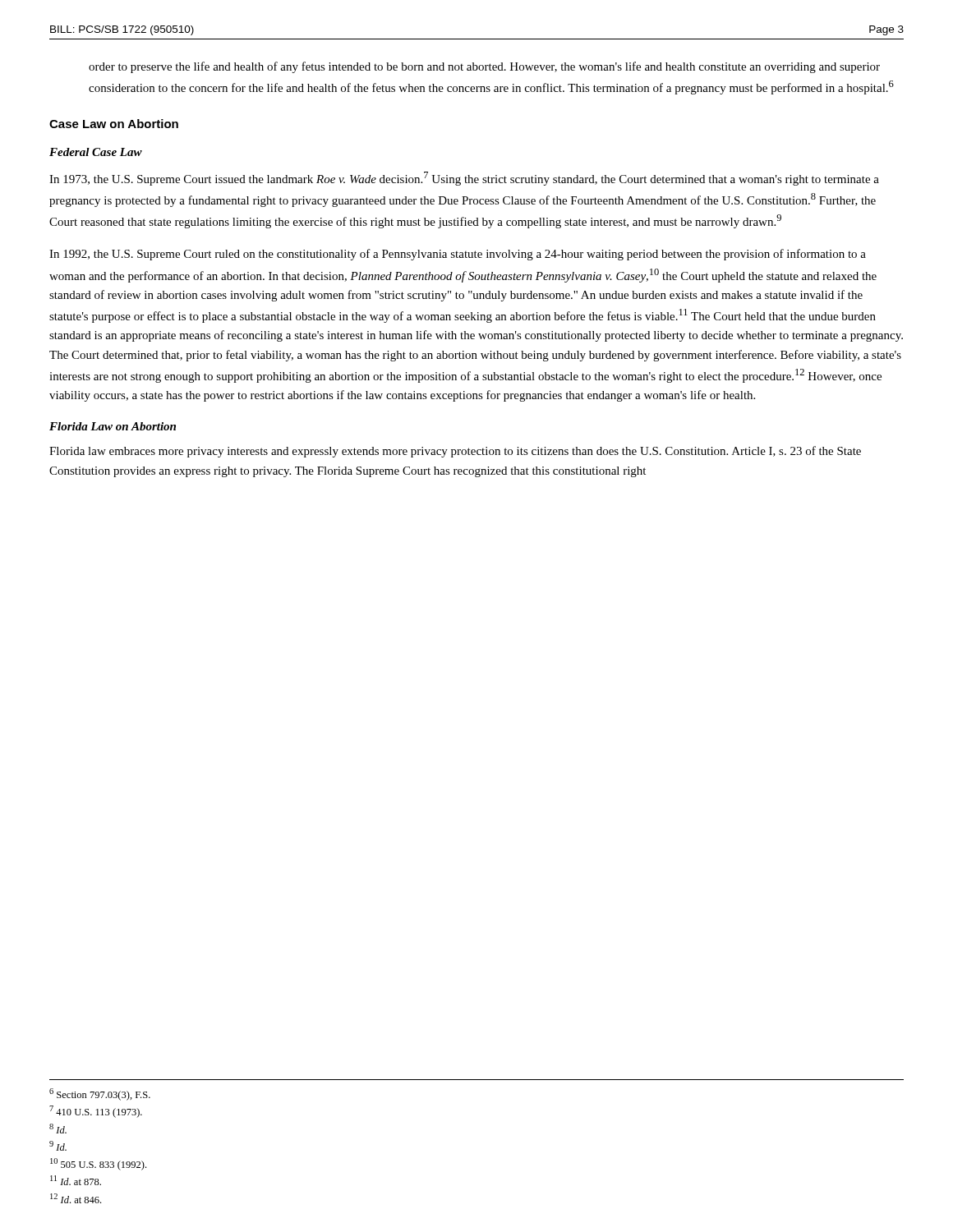This screenshot has height=1232, width=953.
Task: Where does it say "Federal Case Law"?
Action: 95,152
